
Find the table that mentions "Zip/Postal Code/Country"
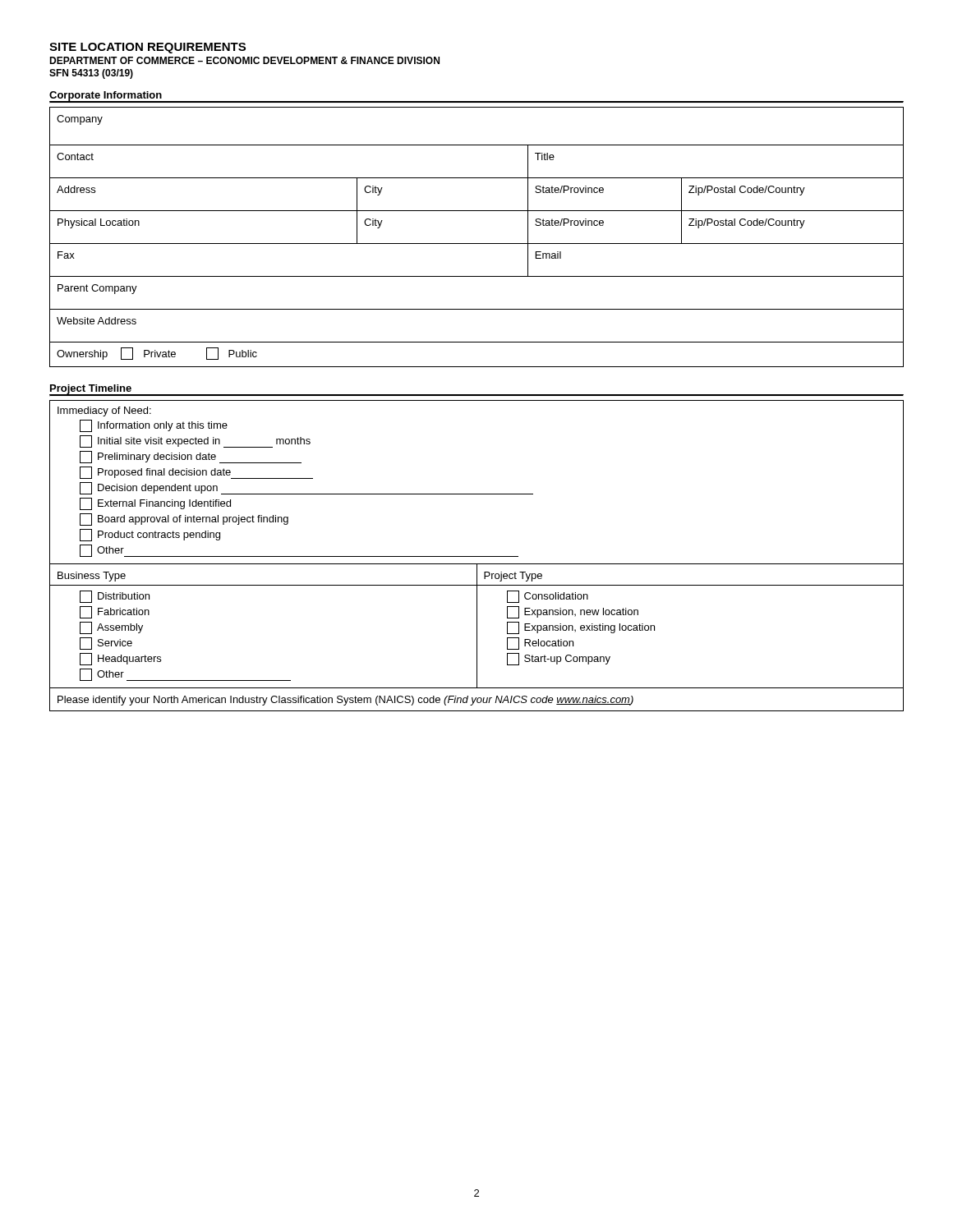coord(476,237)
